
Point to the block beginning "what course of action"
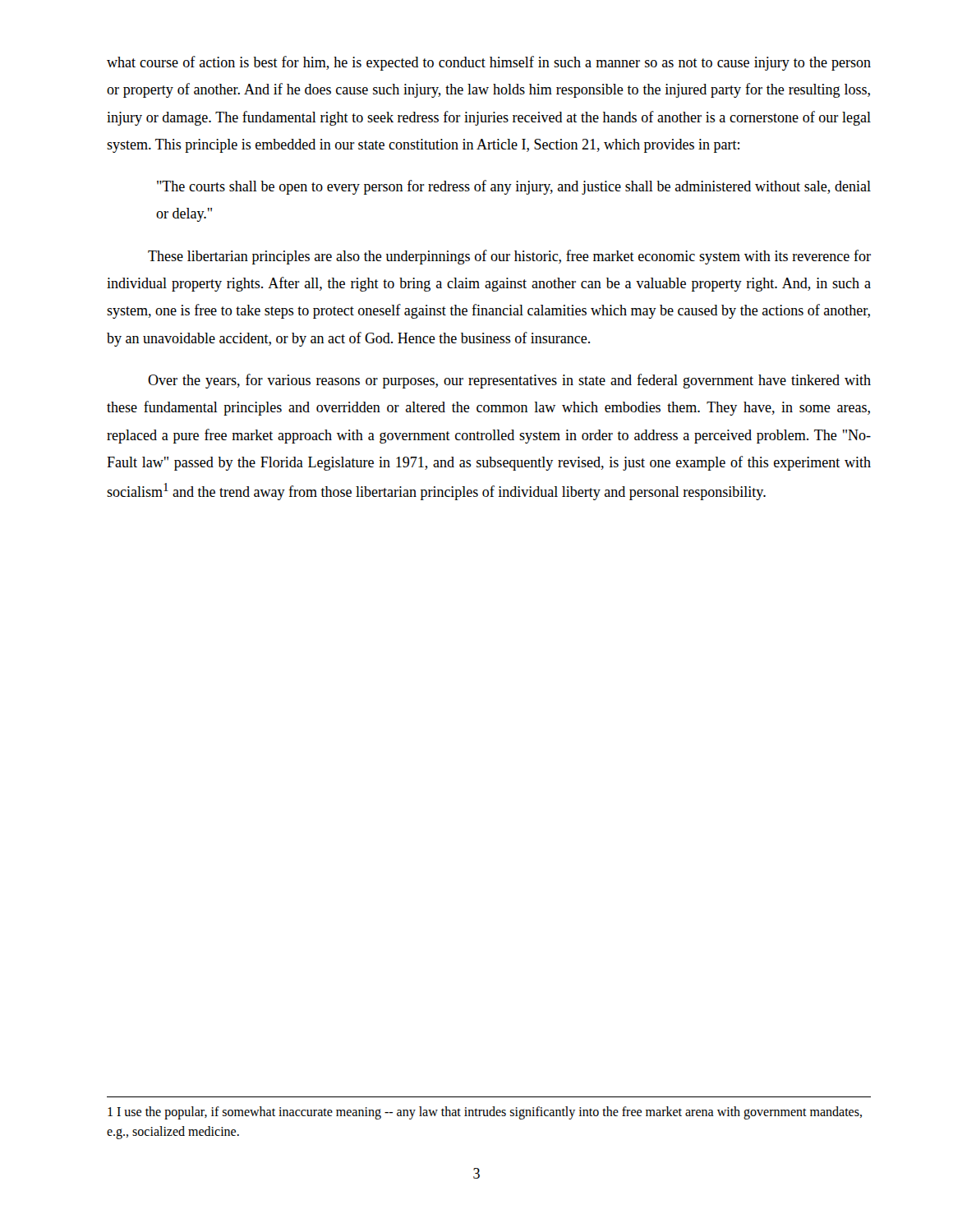coord(489,278)
